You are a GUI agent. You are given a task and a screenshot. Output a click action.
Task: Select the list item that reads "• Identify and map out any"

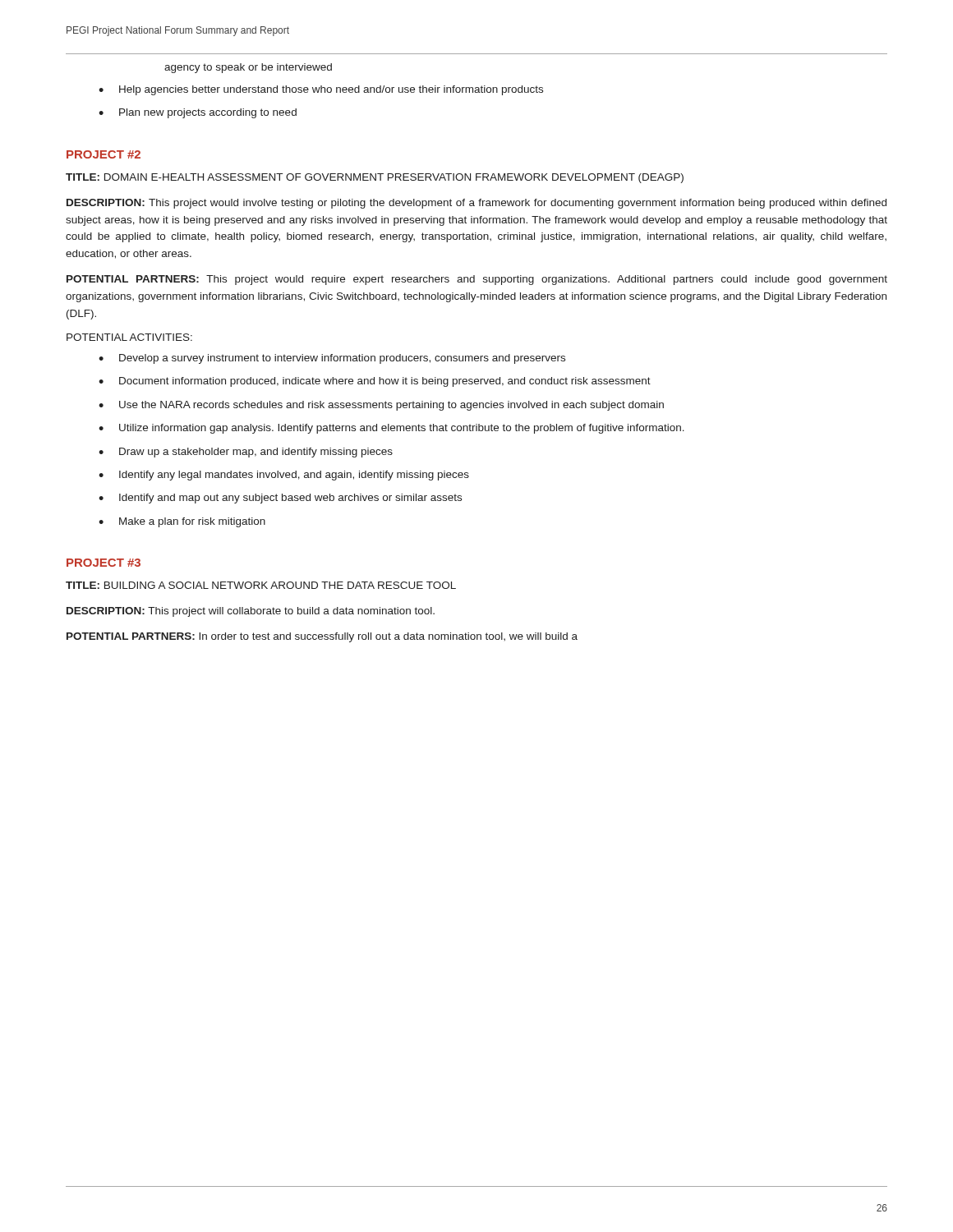pyautogui.click(x=280, y=499)
